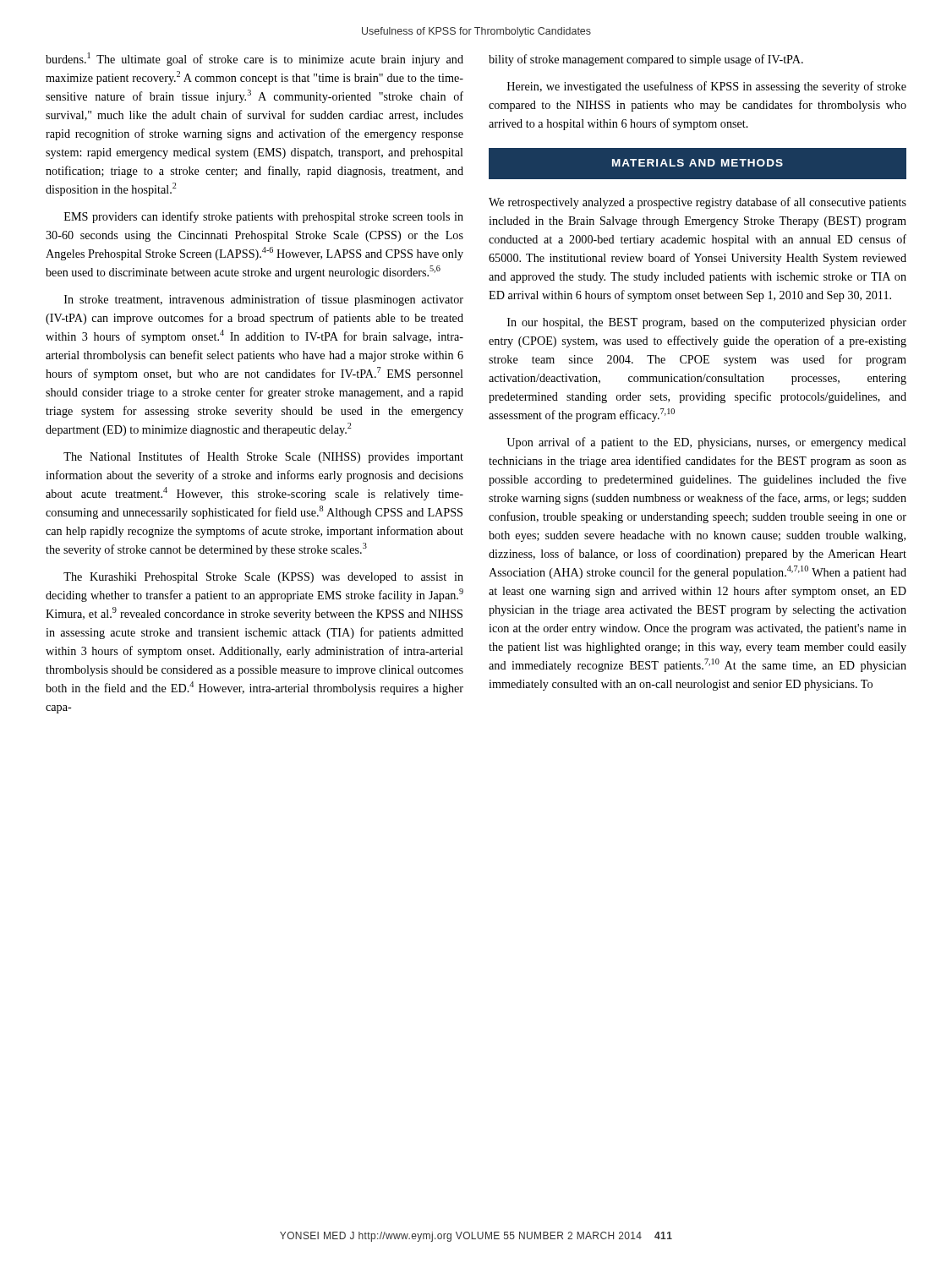Click on the text starting "MATERIALS AND METHODS"
Image resolution: width=952 pixels, height=1268 pixels.
[697, 164]
